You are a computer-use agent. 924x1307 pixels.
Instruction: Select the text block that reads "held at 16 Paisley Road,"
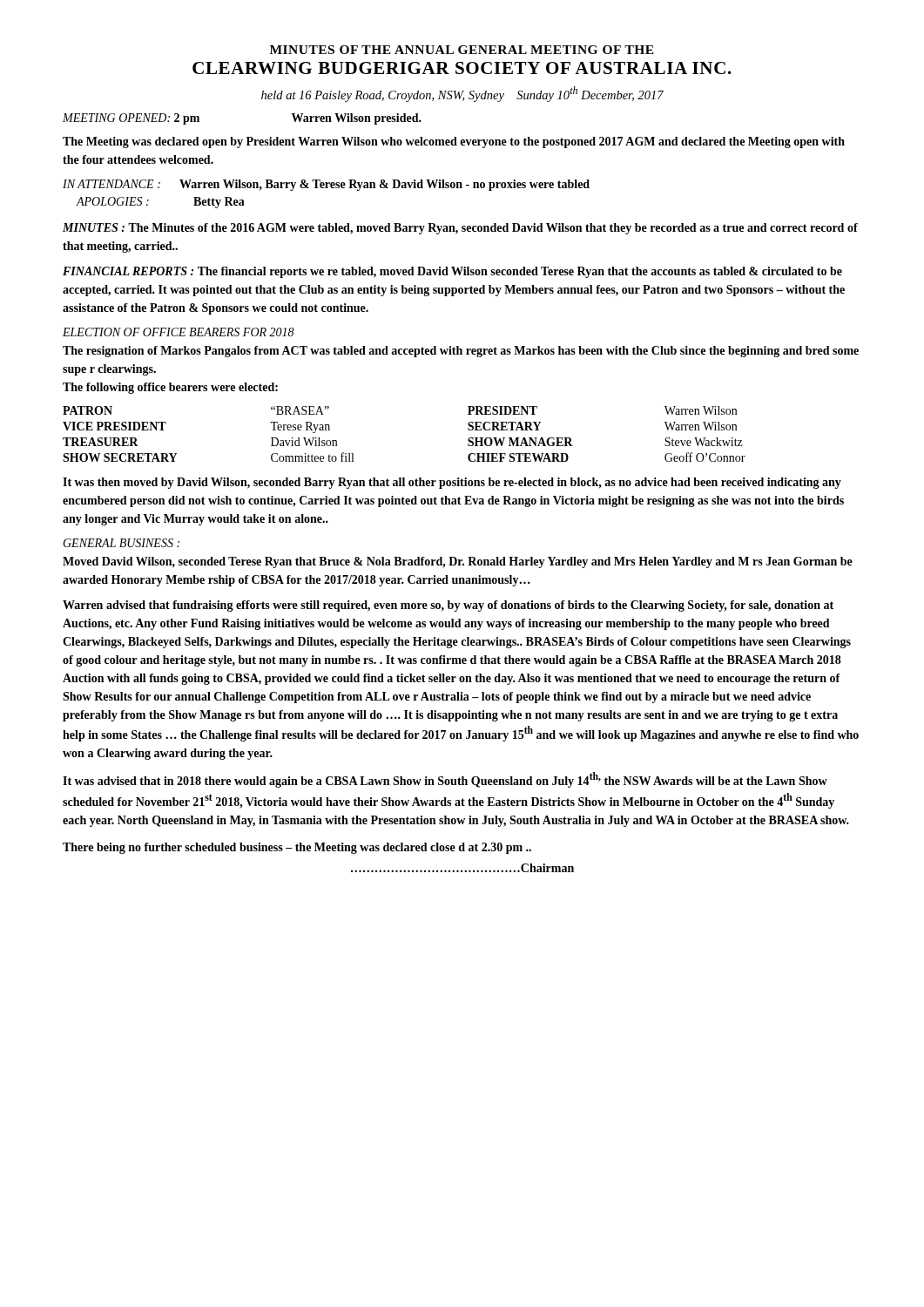462,93
